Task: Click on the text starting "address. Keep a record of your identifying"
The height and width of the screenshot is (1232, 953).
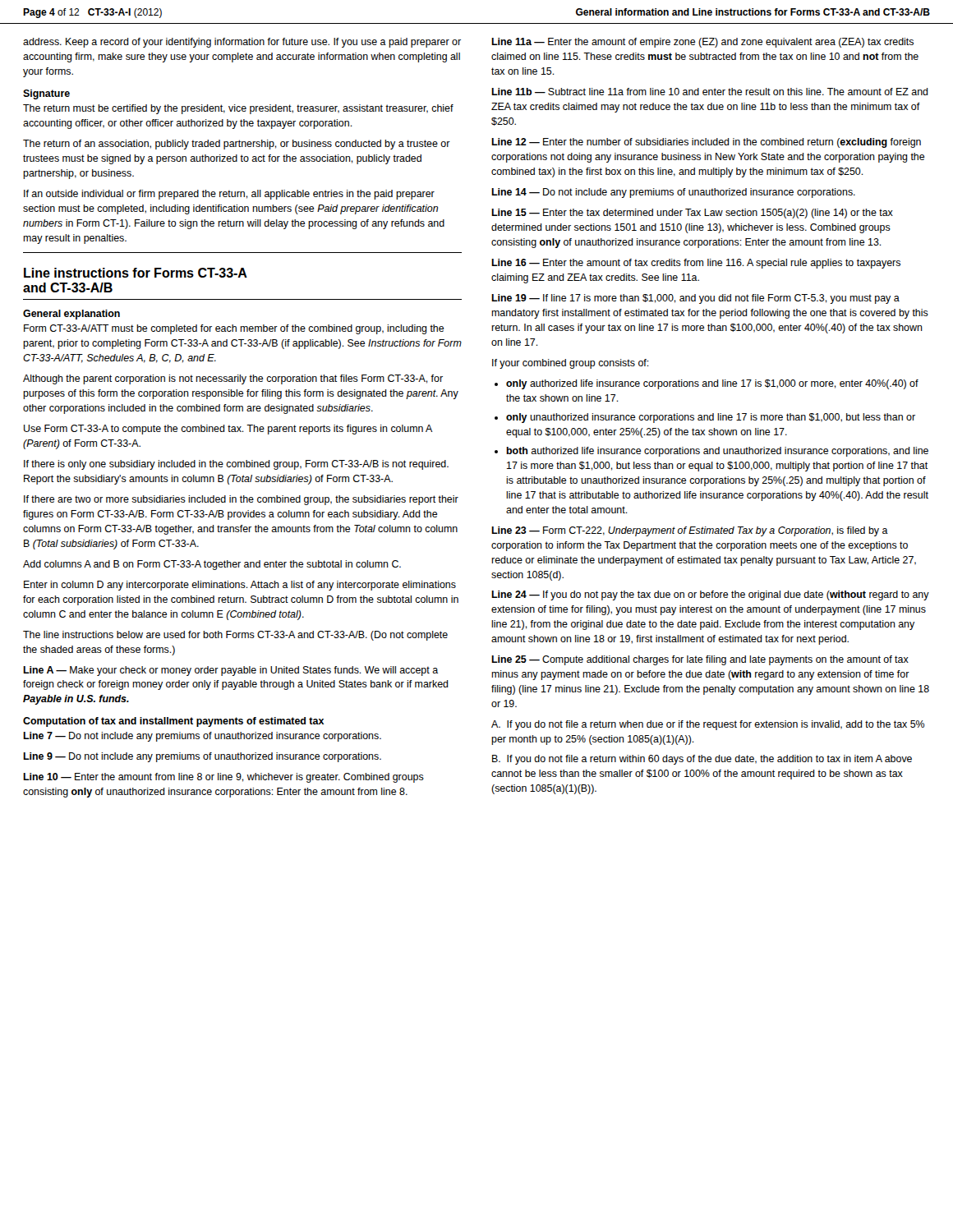Action: (242, 57)
